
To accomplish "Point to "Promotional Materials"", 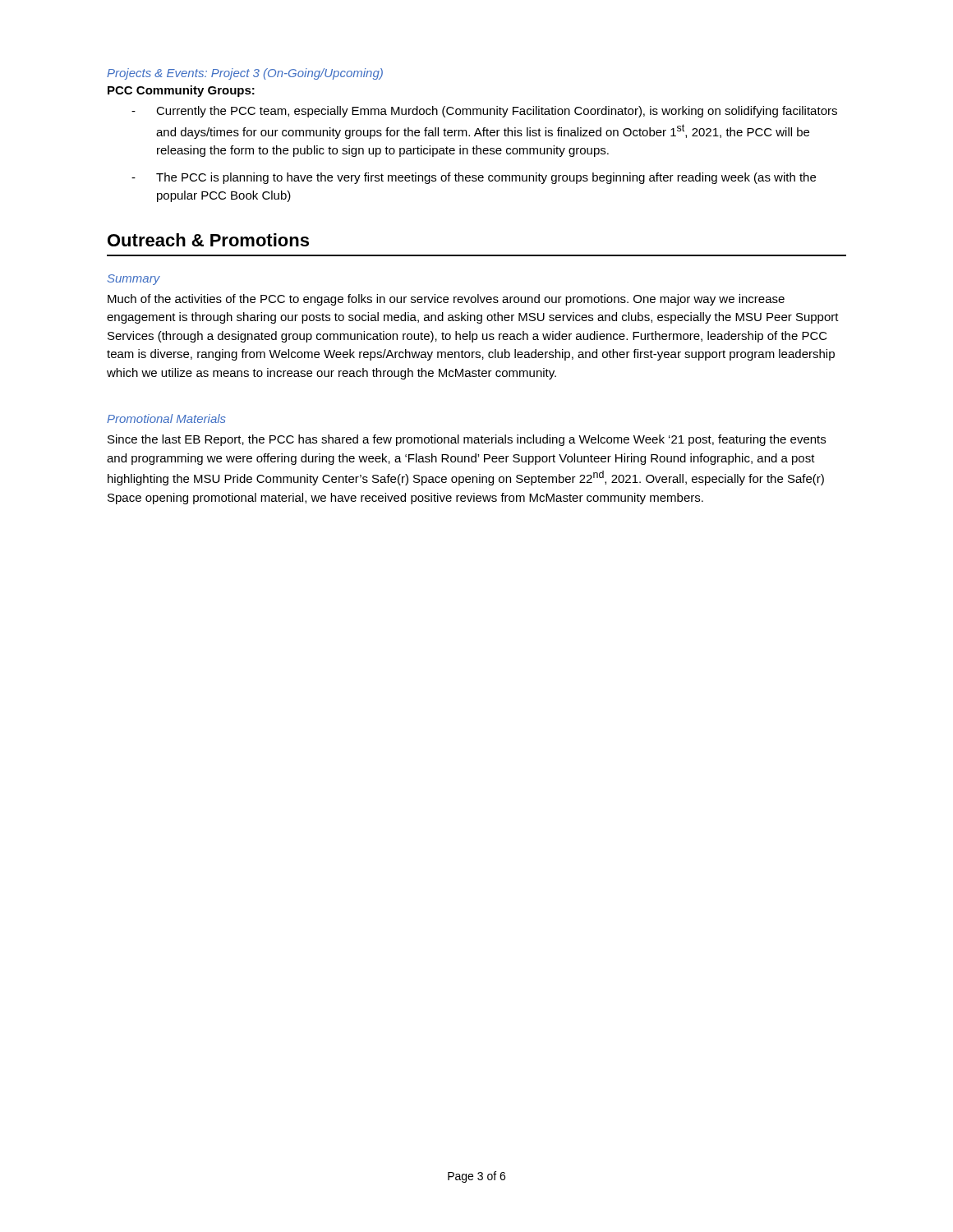I will point(166,418).
